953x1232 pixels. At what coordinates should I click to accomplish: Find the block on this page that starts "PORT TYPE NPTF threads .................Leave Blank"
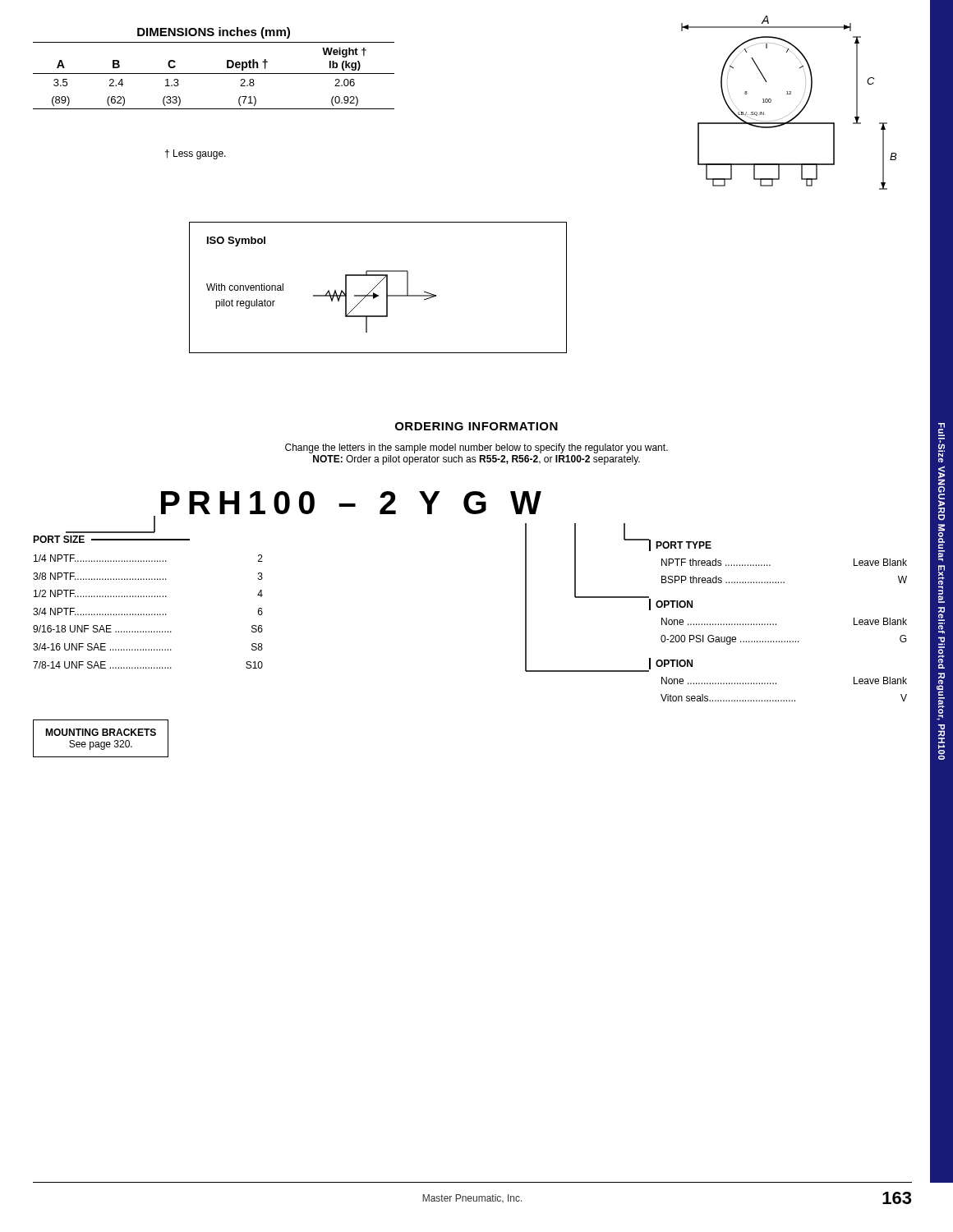click(680, 545)
